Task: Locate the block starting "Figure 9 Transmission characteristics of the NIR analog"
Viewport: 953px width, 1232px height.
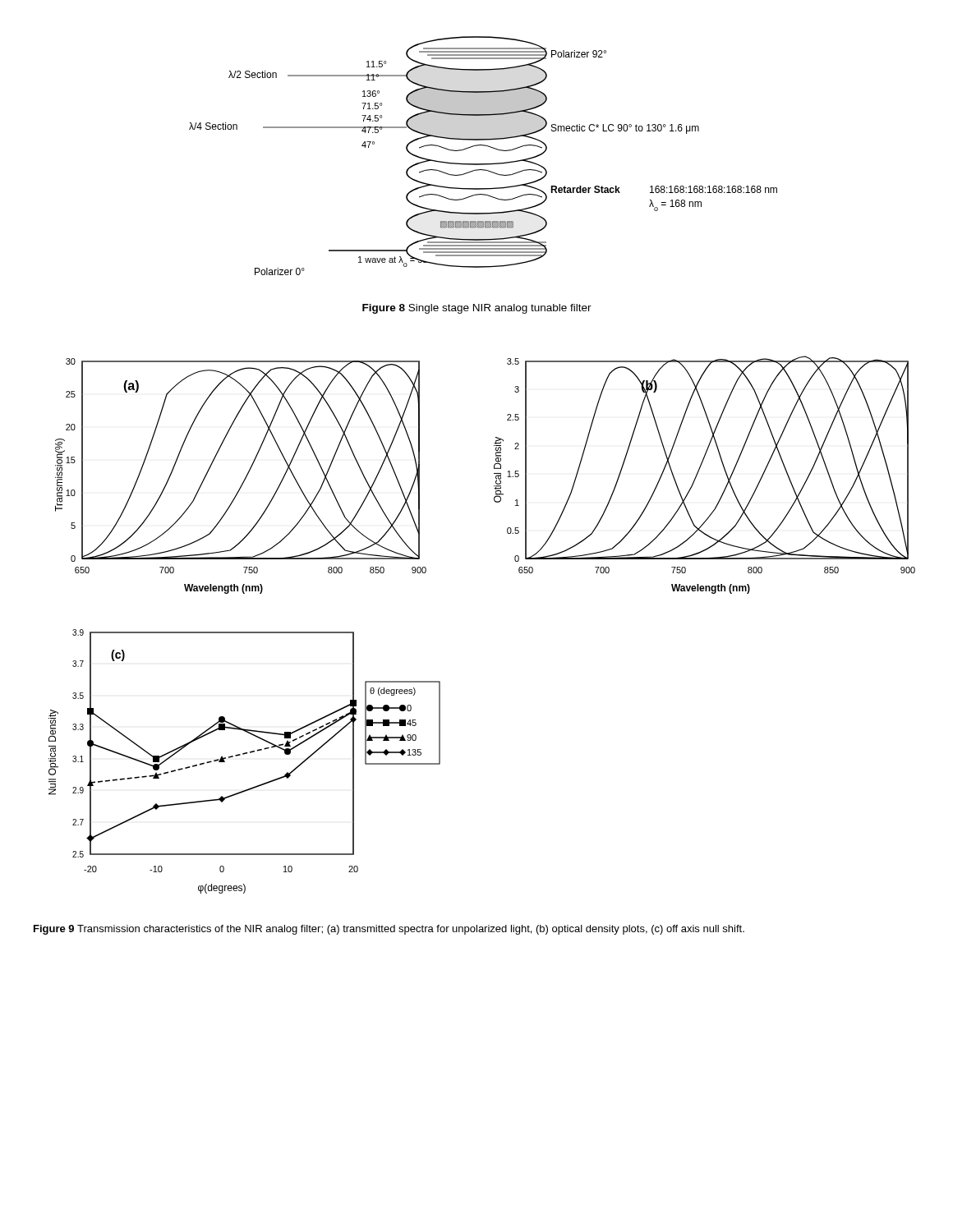Action: tap(476, 929)
